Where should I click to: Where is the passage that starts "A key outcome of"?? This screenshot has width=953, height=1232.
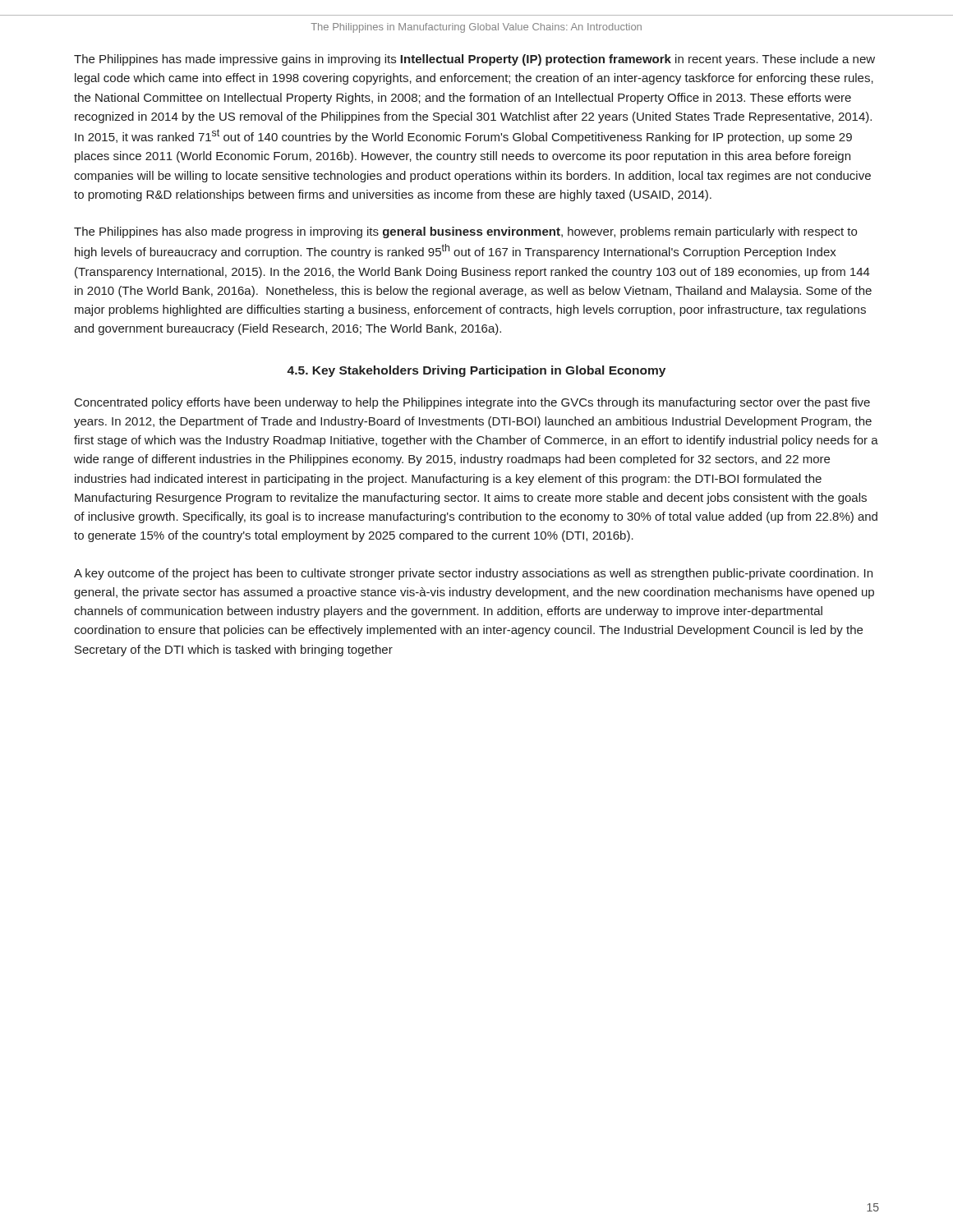[x=474, y=611]
